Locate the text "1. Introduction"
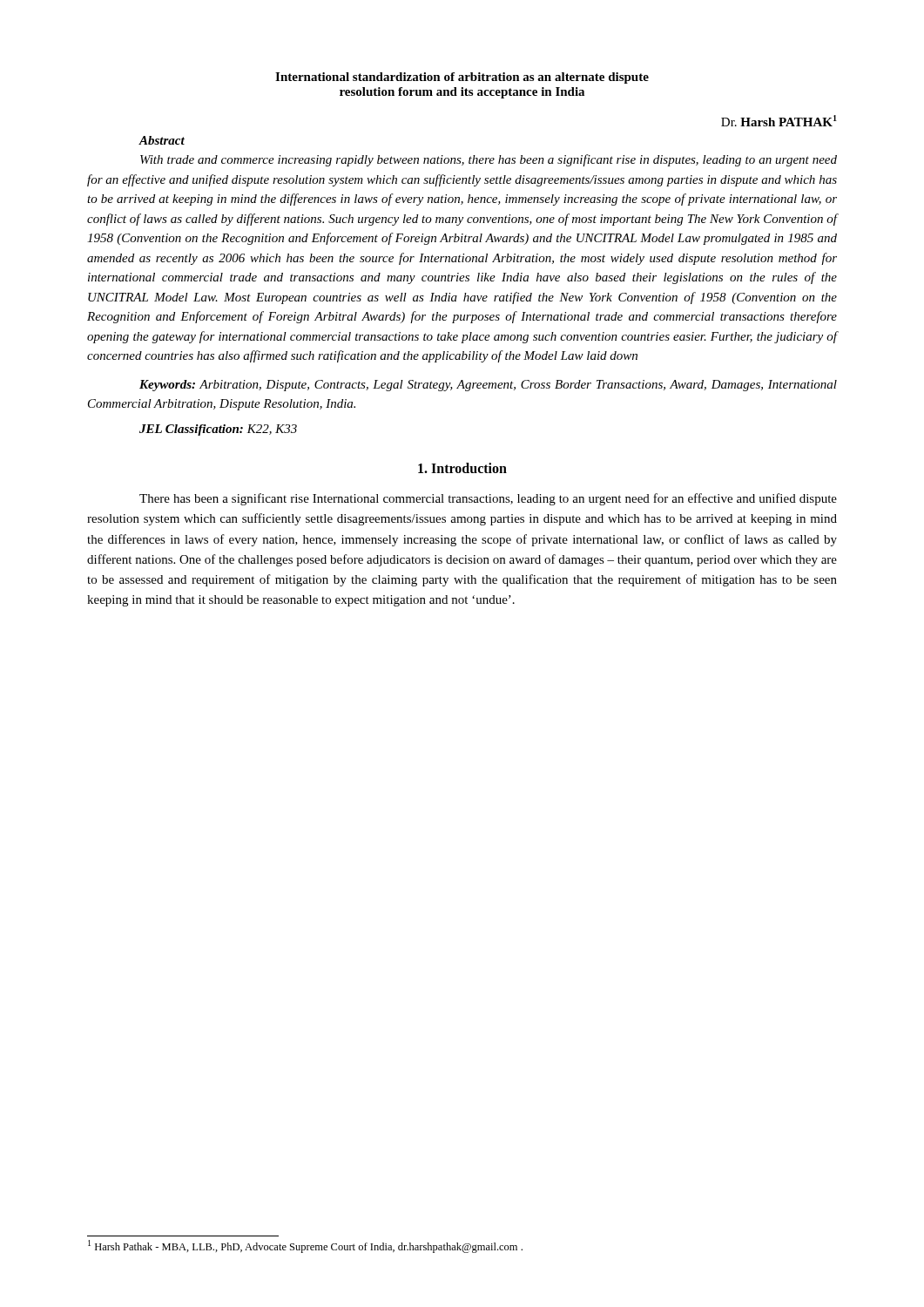This screenshot has width=924, height=1307. click(x=462, y=468)
